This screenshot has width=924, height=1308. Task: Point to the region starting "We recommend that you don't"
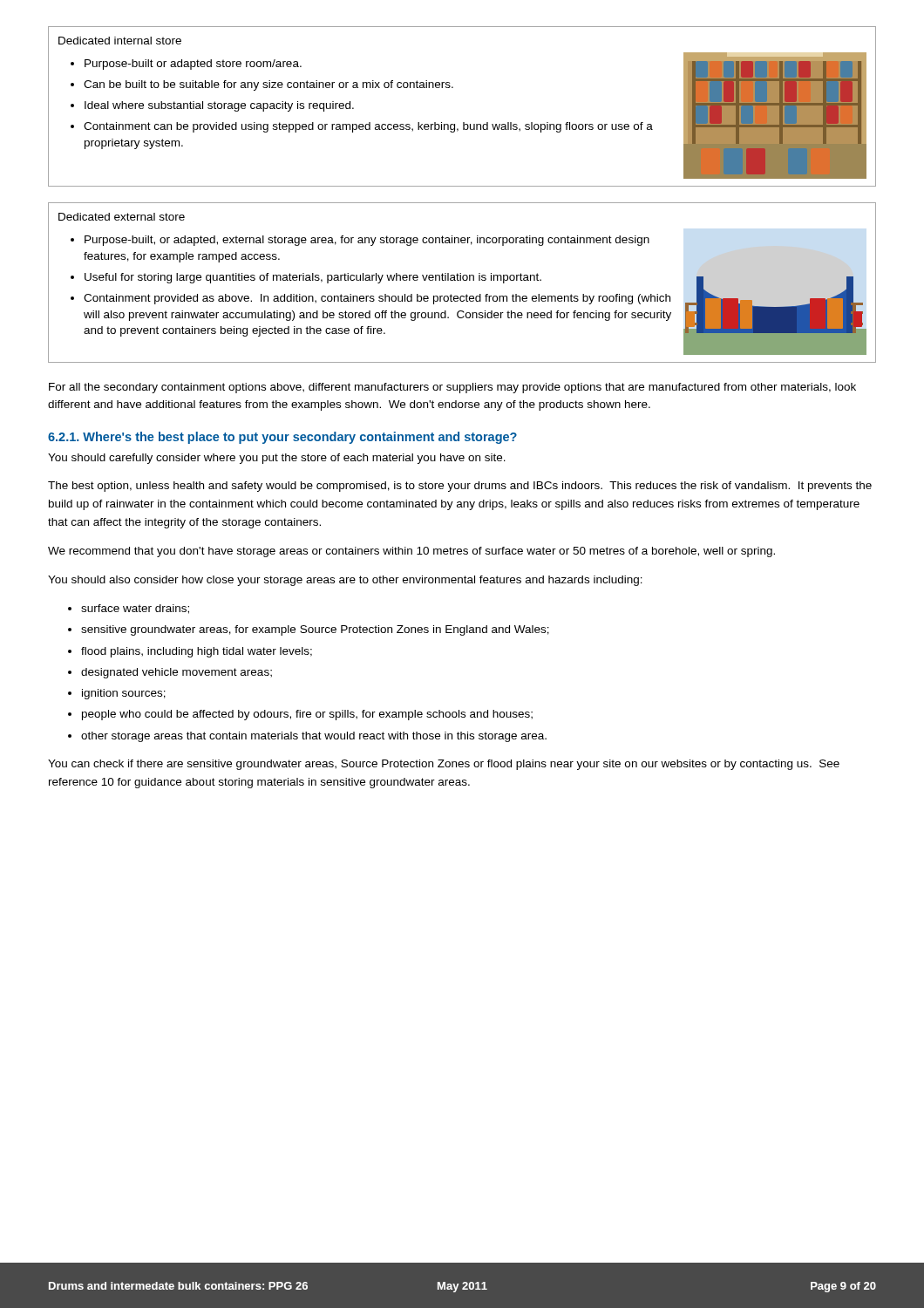(x=412, y=551)
